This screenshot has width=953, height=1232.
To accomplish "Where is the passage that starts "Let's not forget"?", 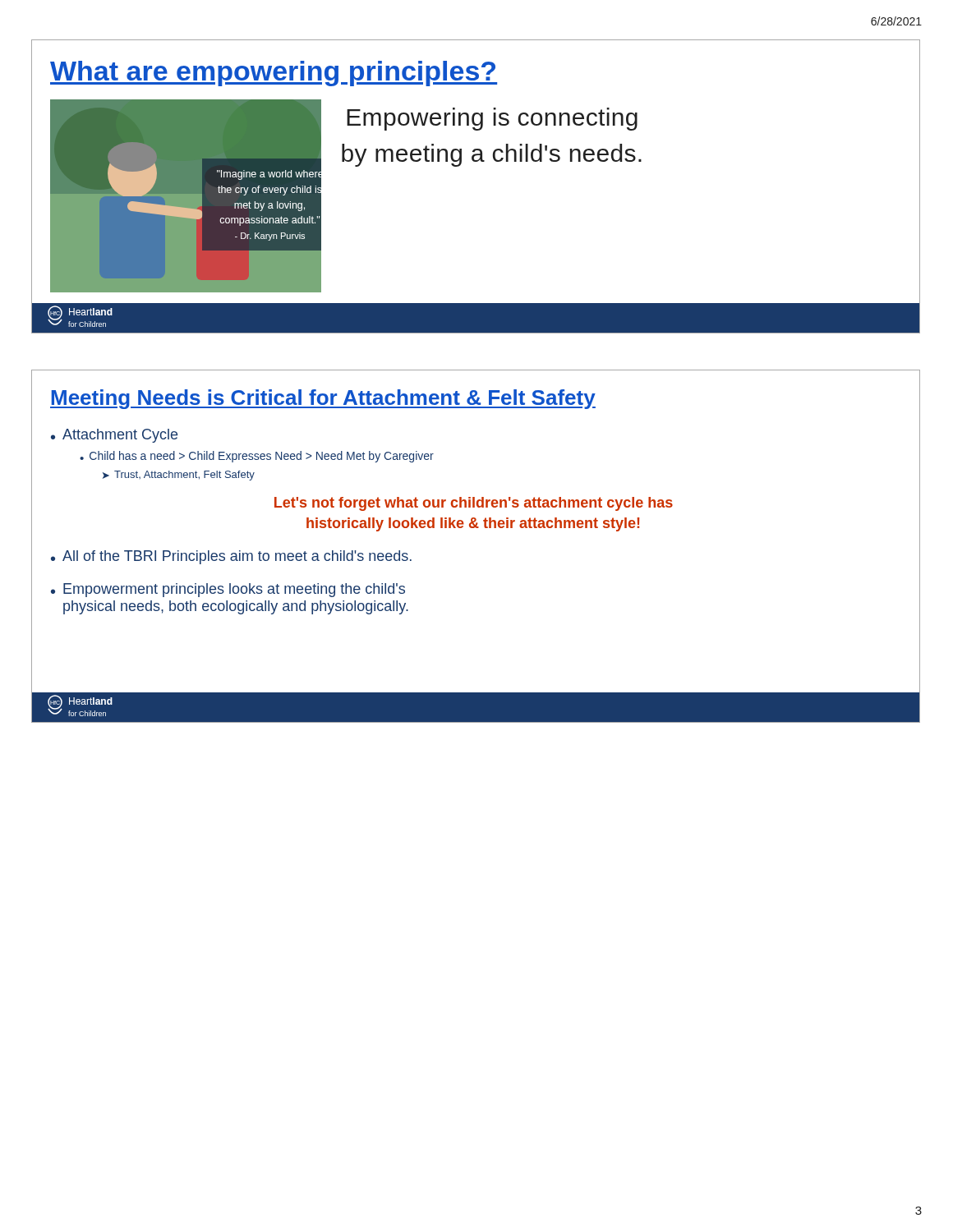I will (x=473, y=513).
